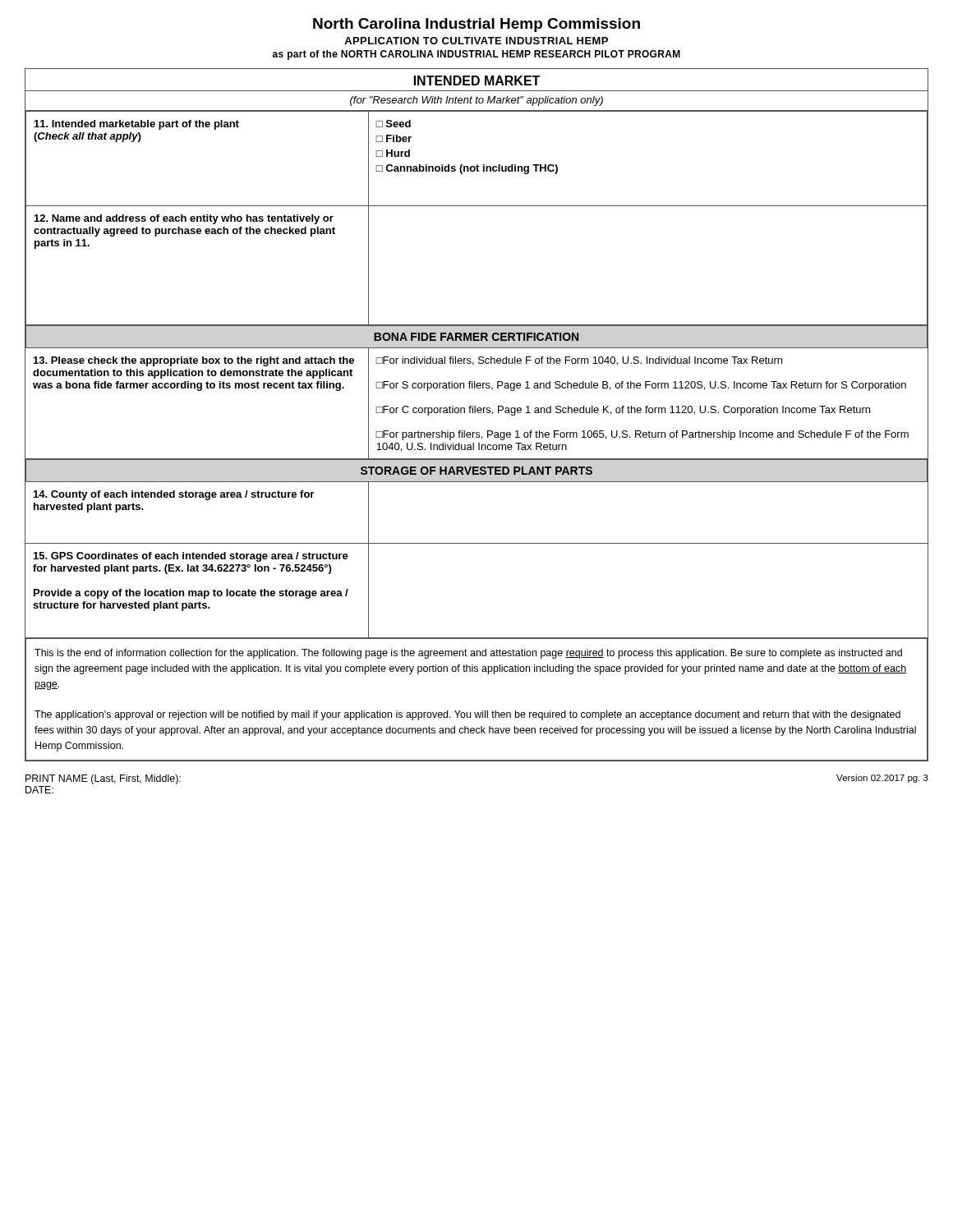Select the table that reads "□ Seed □ Fiber"
Viewport: 953px width, 1232px height.
[x=476, y=218]
